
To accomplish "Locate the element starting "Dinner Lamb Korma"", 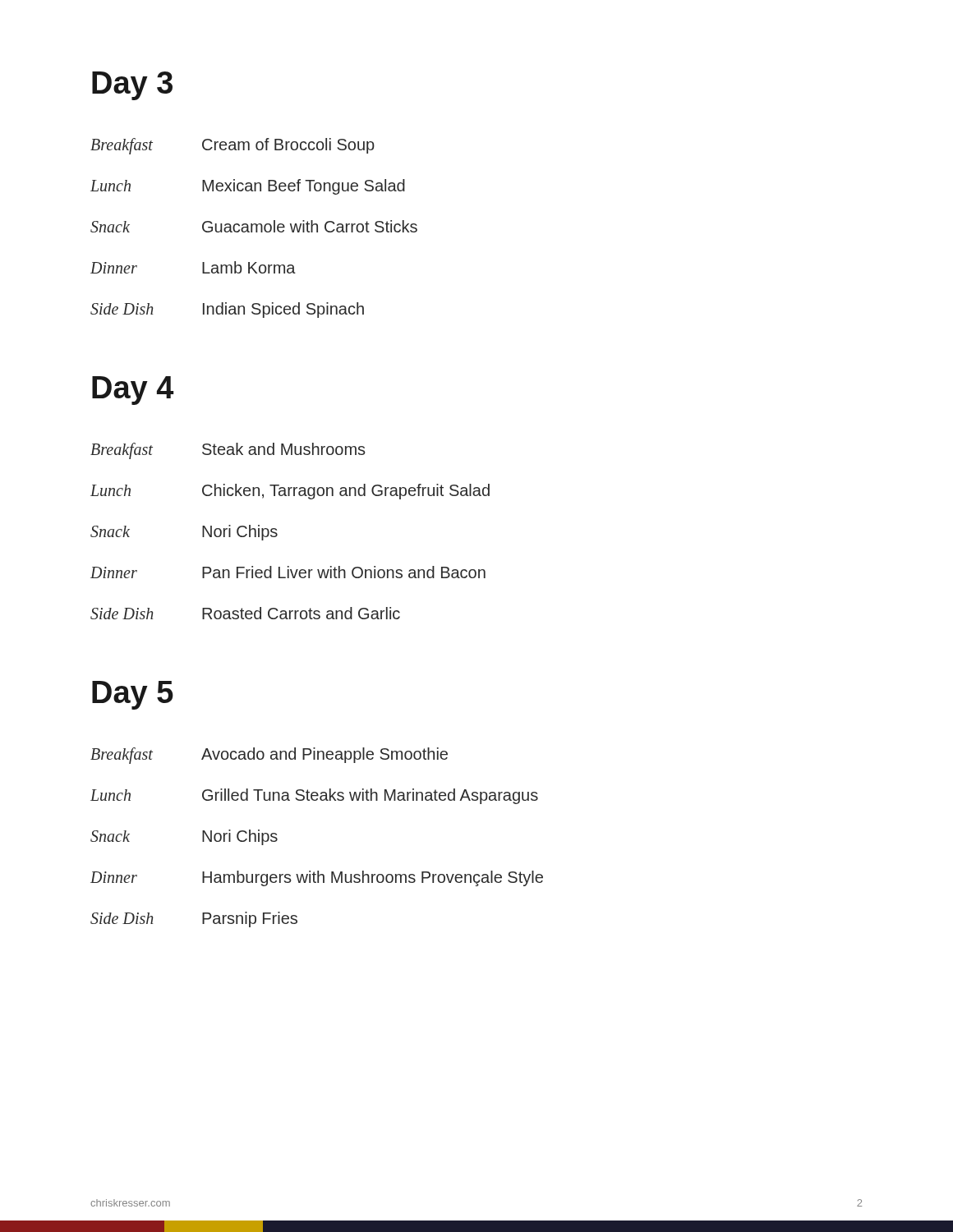I will pos(193,268).
